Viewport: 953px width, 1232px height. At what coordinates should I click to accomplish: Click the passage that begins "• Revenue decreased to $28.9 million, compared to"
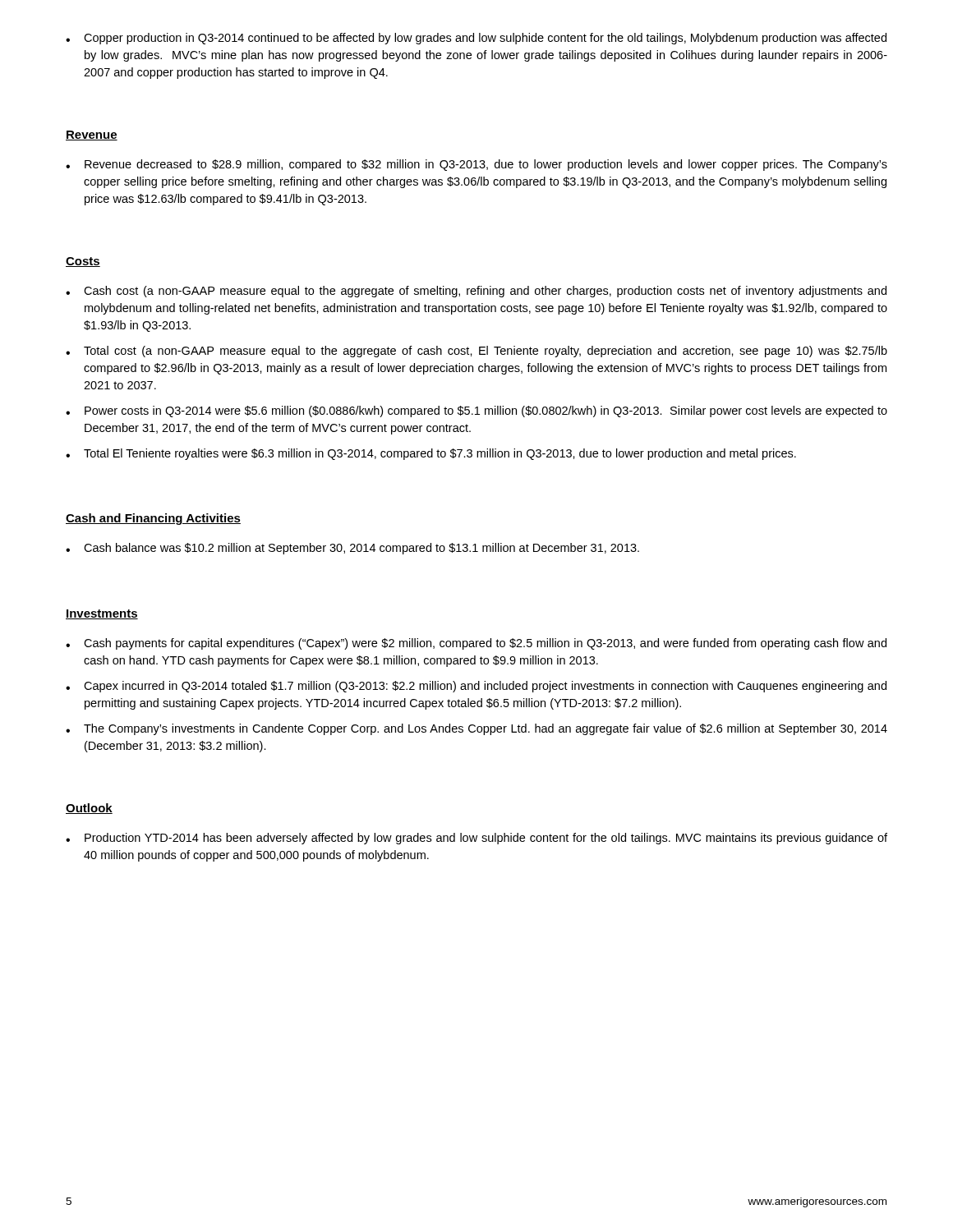476,182
